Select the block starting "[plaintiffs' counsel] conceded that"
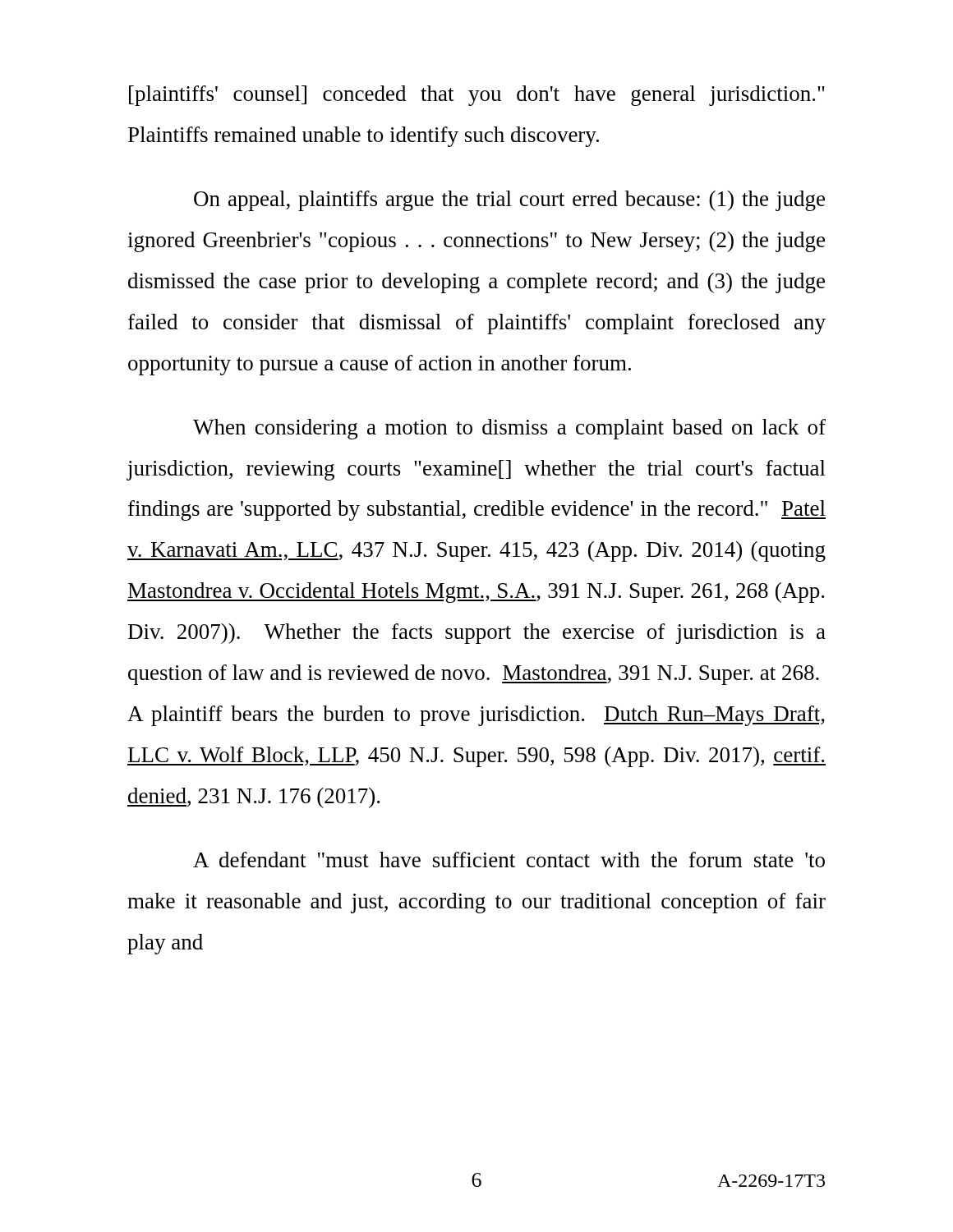This screenshot has width=953, height=1232. click(x=476, y=115)
